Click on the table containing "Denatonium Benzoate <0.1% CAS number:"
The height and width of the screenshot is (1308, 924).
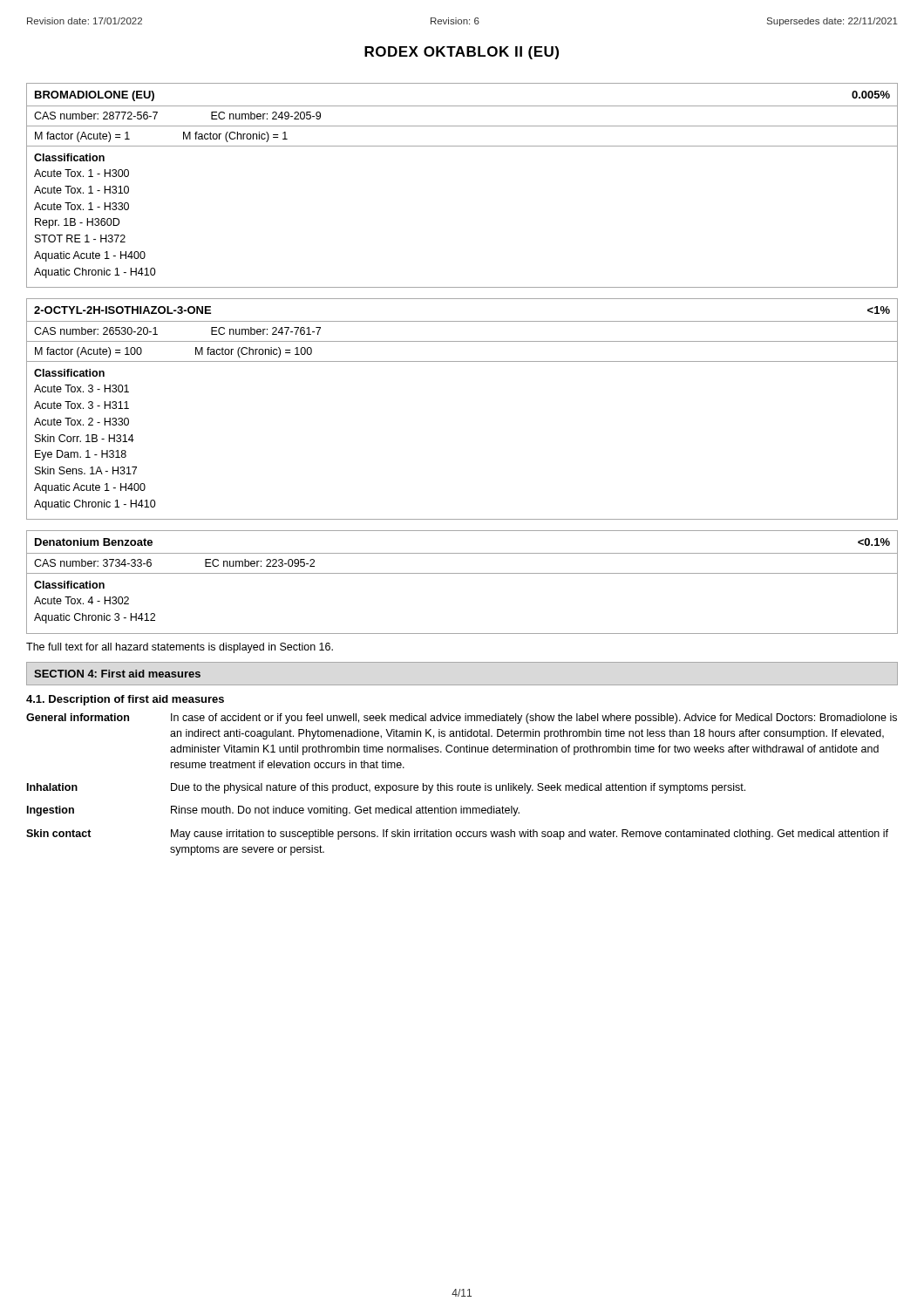pos(462,582)
